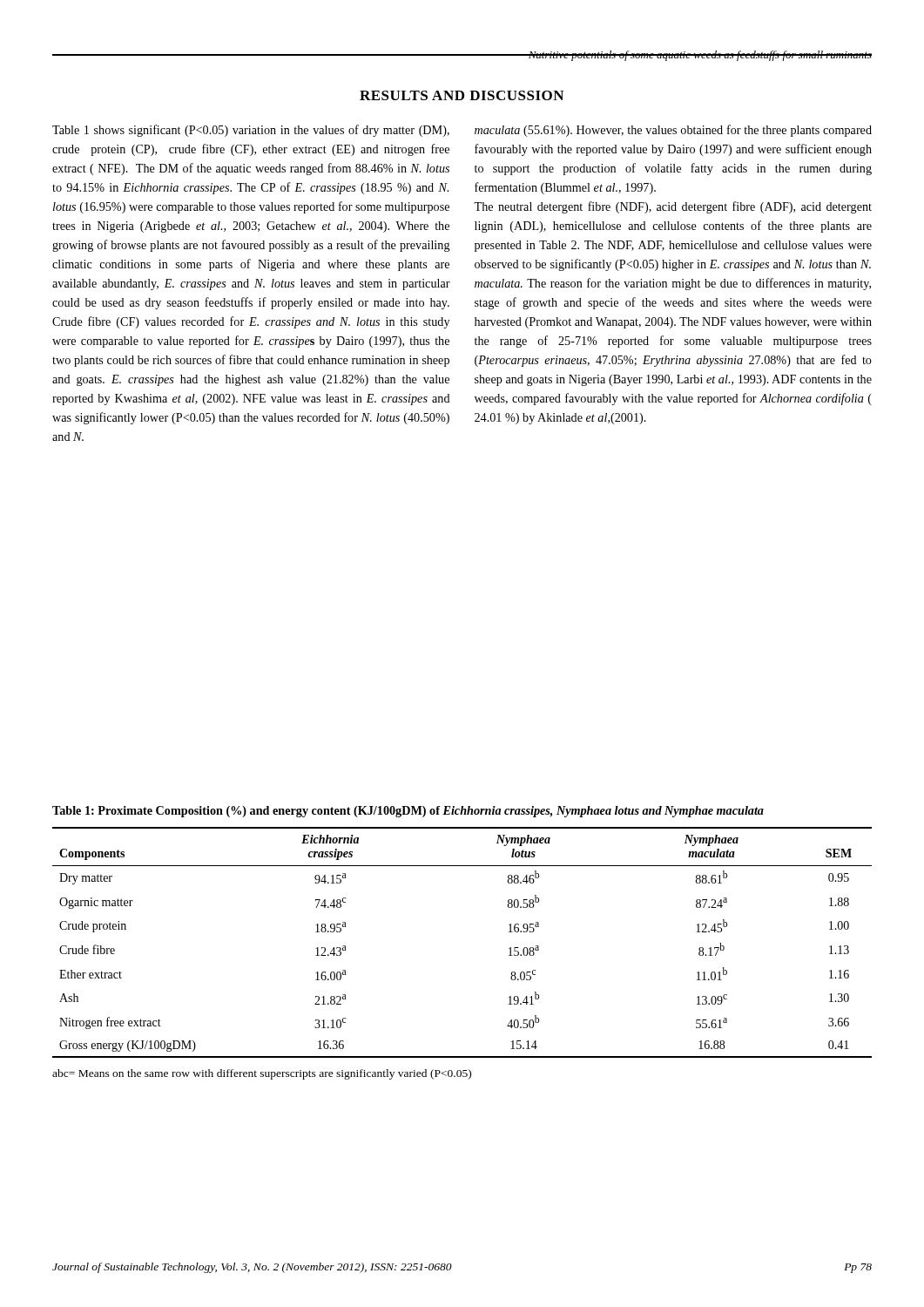The image size is (924, 1307).
Task: Locate the text block starting "maculata (55.61%). However, the values obtained"
Action: click(673, 274)
